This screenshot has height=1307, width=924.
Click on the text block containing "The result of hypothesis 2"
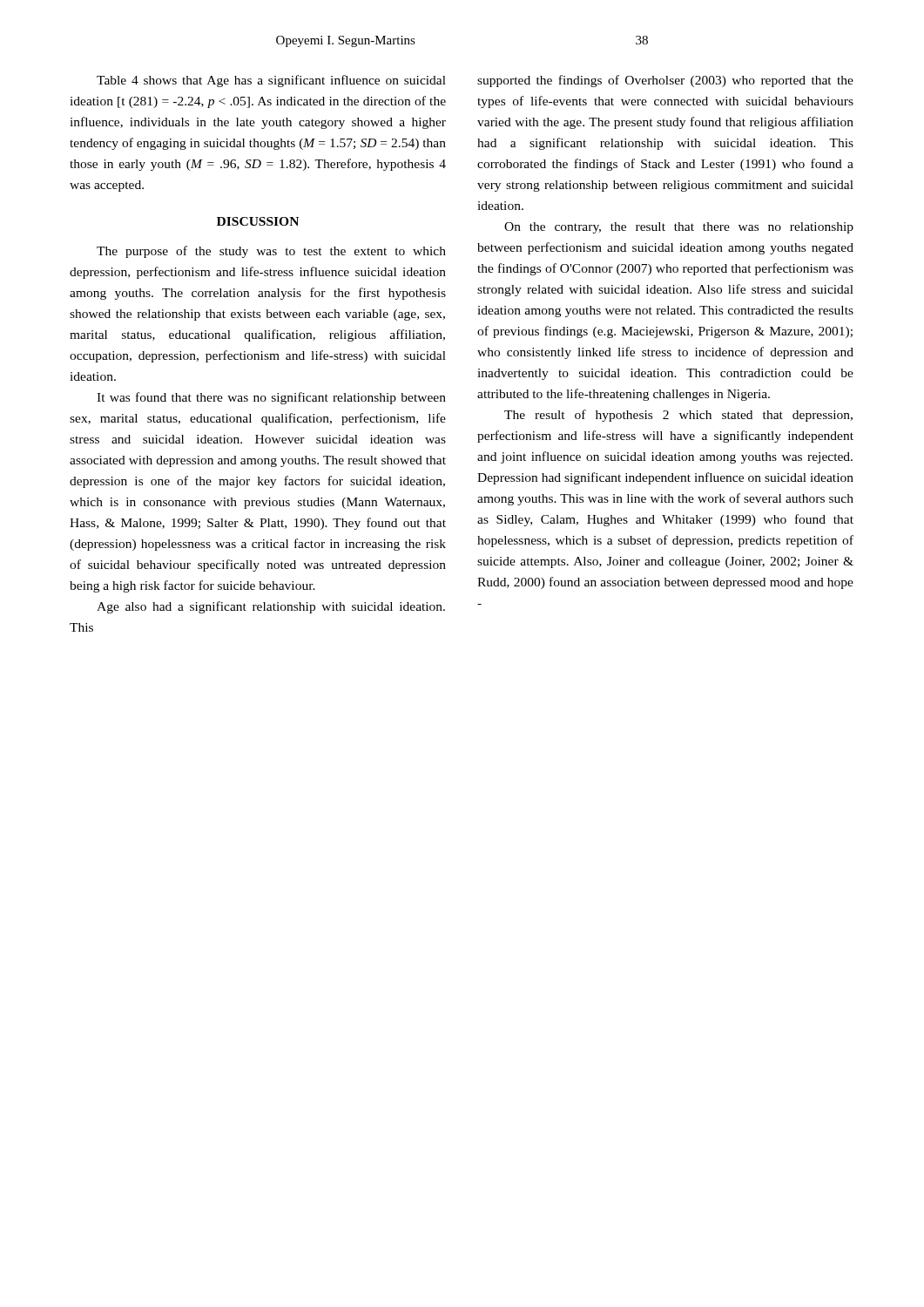(665, 509)
